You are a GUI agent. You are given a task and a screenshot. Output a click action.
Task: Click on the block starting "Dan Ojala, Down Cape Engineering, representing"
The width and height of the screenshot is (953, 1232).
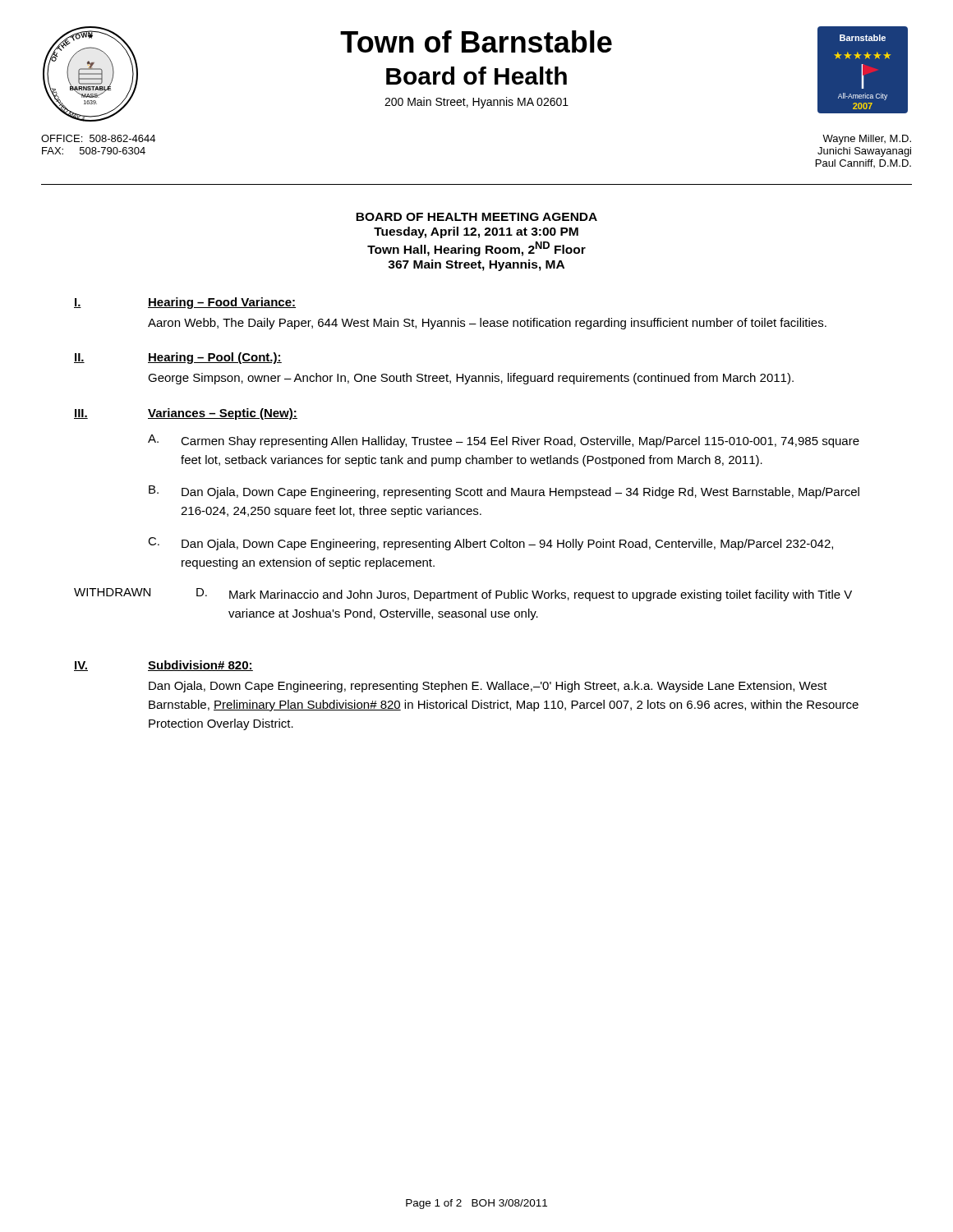503,704
